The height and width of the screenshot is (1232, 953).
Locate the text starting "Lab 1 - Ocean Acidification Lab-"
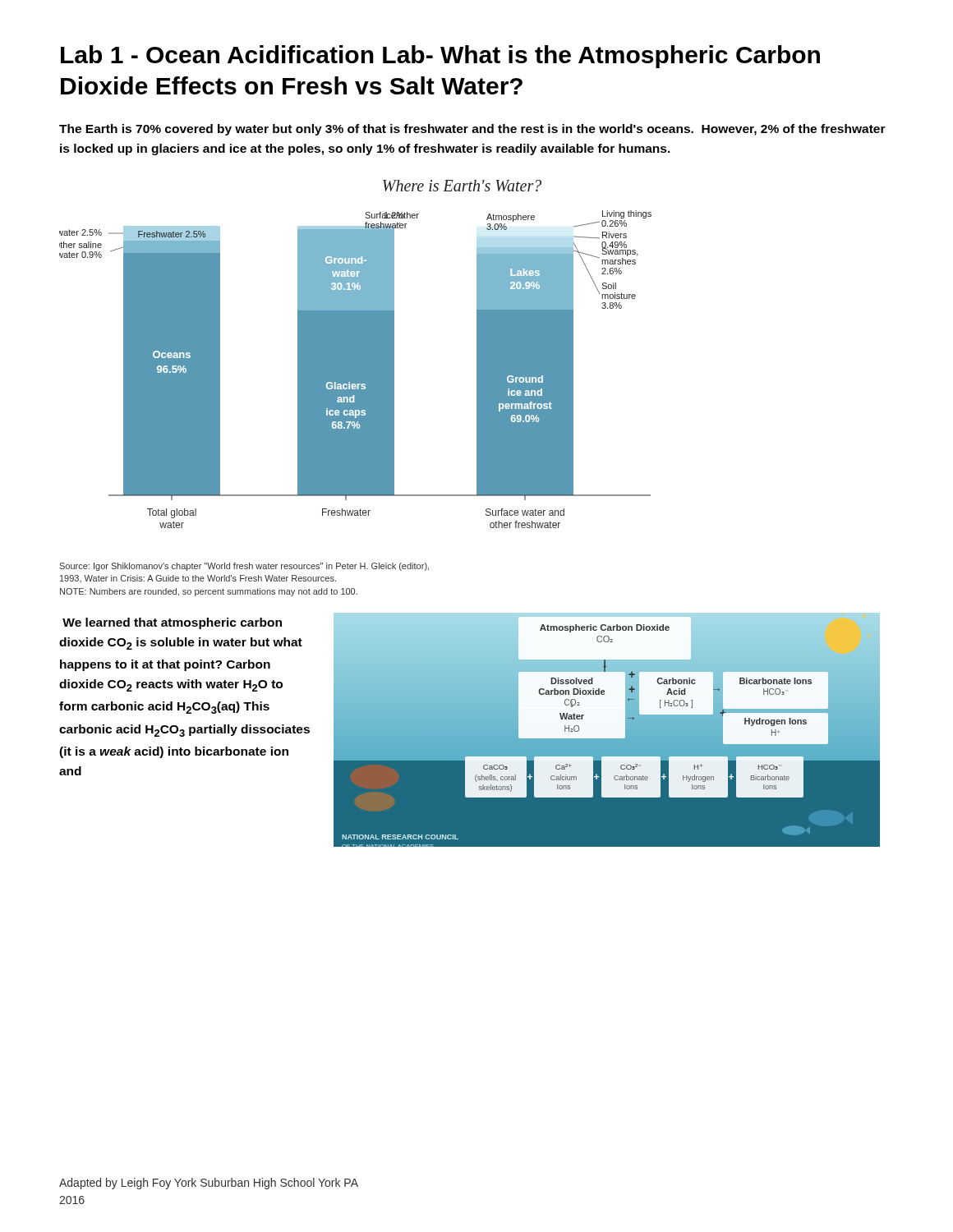pos(440,70)
